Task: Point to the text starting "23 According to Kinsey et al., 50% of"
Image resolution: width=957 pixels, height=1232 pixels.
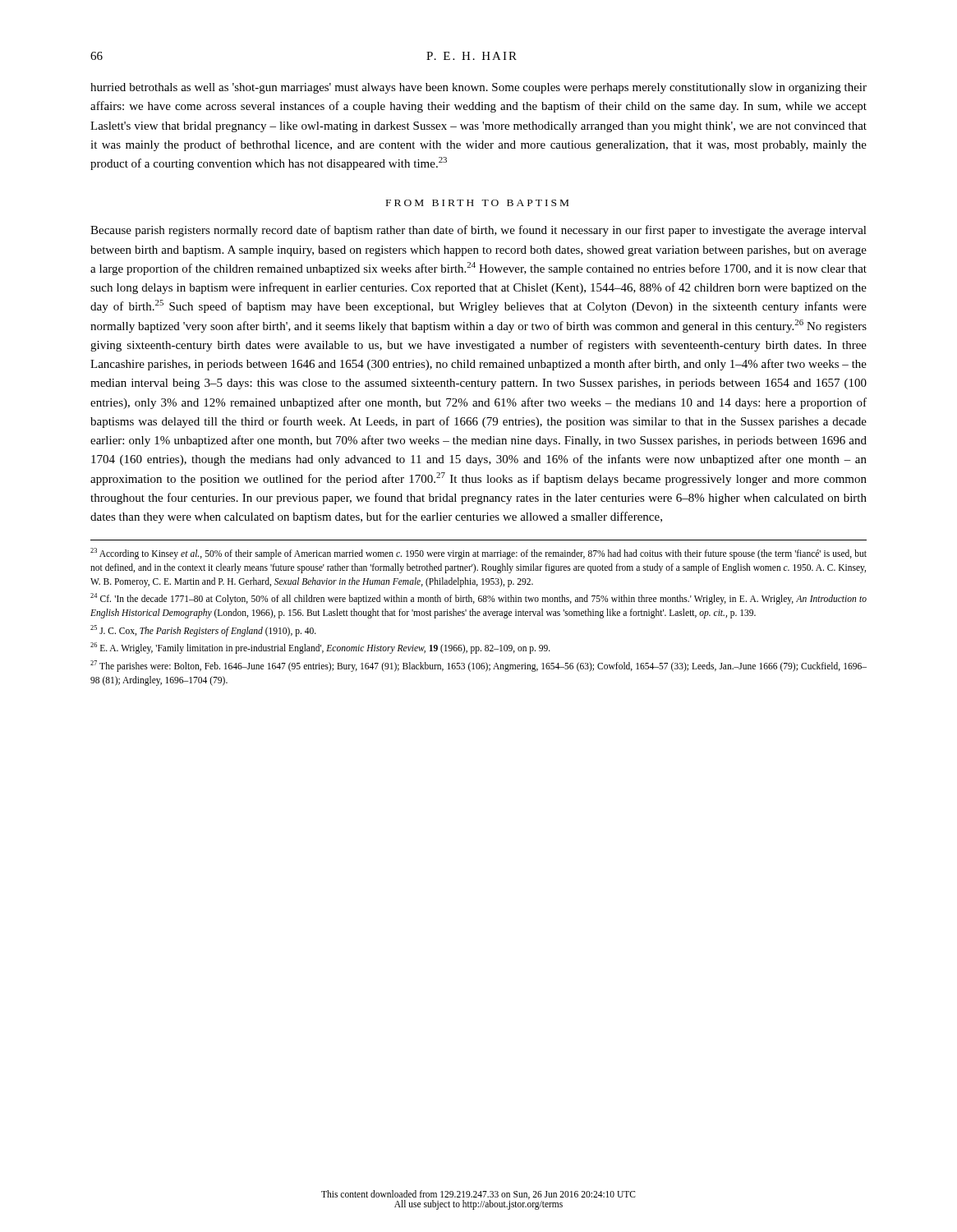Action: point(478,567)
